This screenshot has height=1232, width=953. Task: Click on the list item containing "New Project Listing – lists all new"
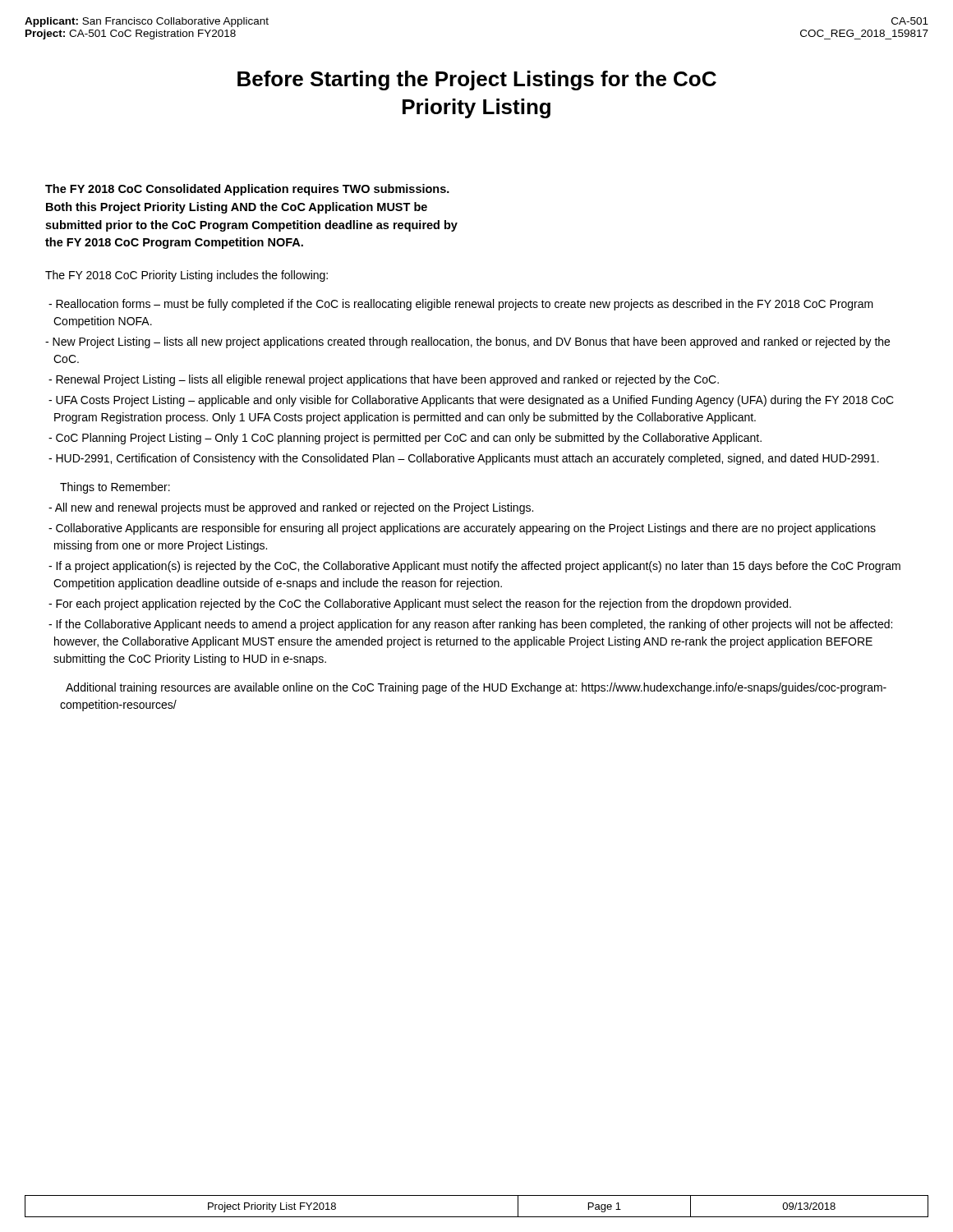pyautogui.click(x=468, y=350)
